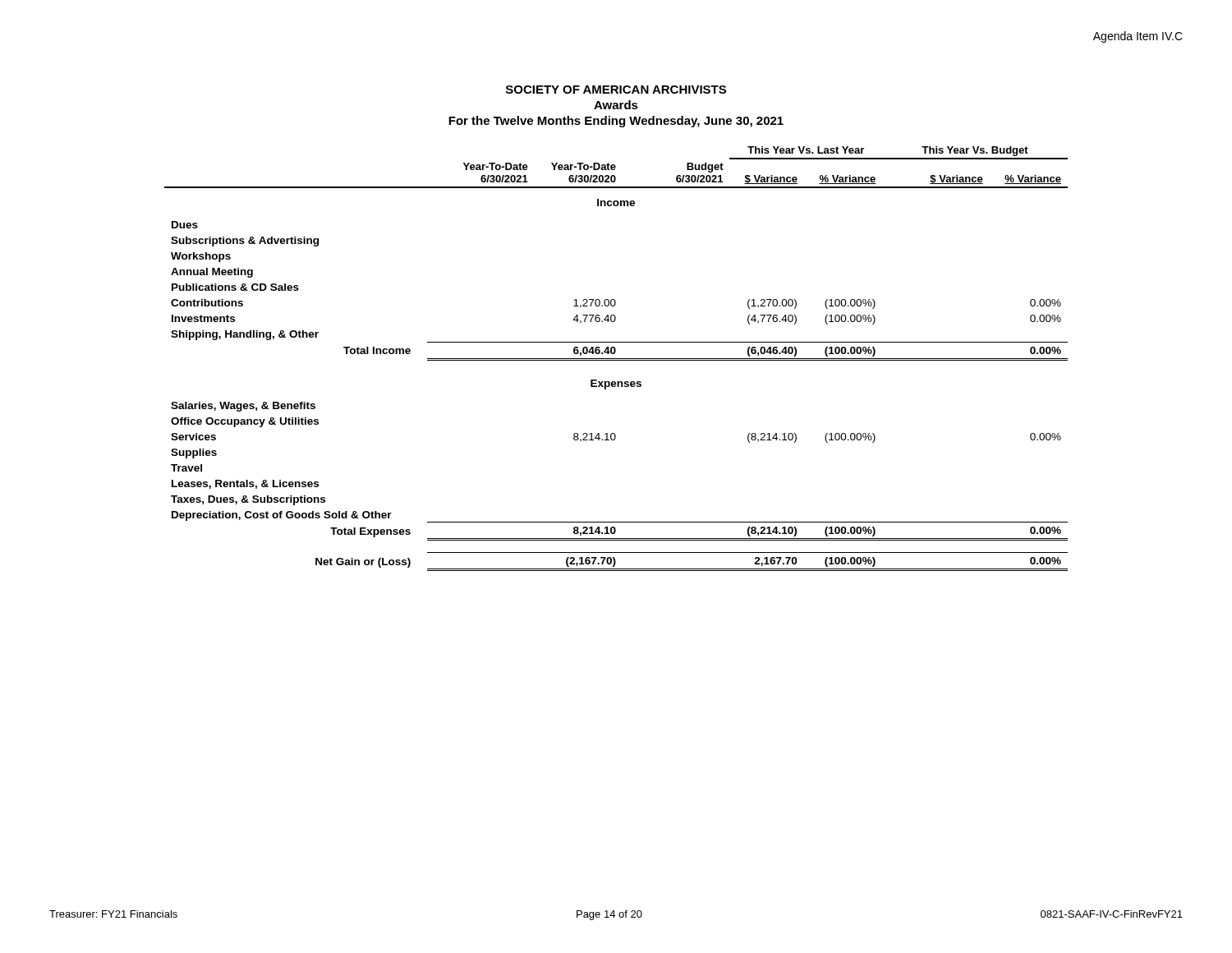Find the title that says "SOCIETY OF AMERICAN ARCHIVISTS Awards For"
Image resolution: width=1232 pixels, height=953 pixels.
(x=616, y=105)
